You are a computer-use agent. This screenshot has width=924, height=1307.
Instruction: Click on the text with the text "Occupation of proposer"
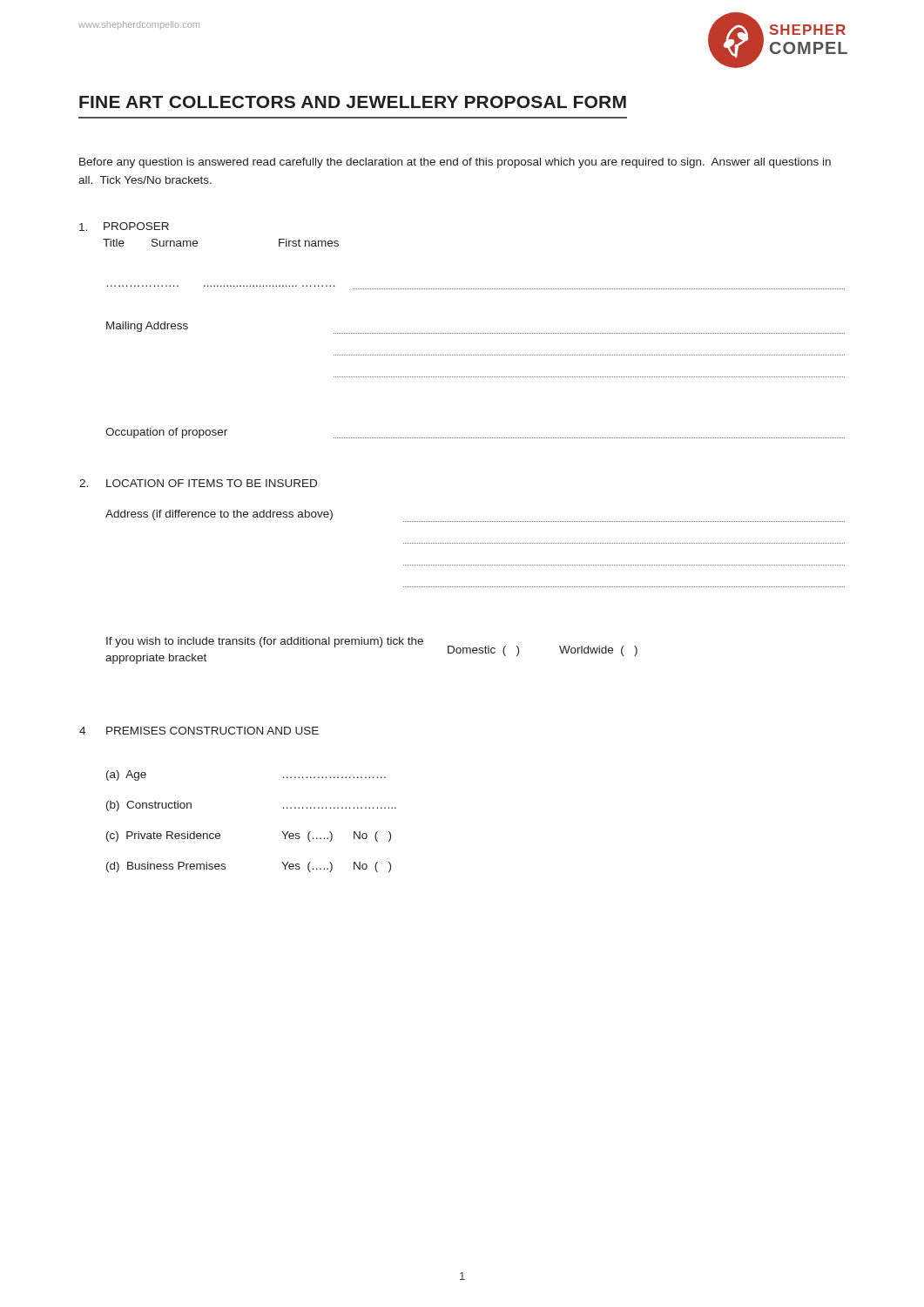462,431
